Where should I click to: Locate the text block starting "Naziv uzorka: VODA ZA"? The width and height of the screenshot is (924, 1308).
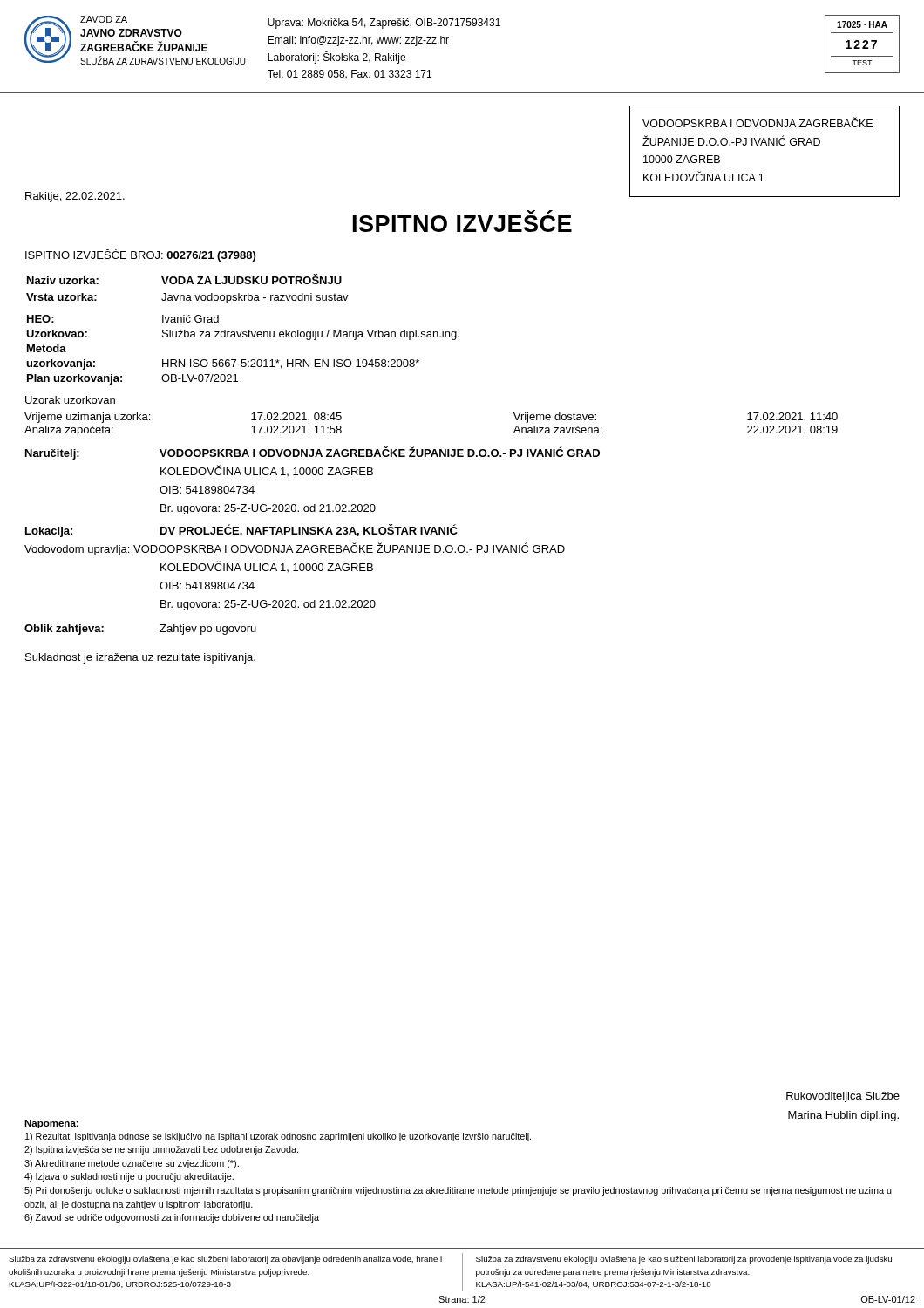pos(462,329)
